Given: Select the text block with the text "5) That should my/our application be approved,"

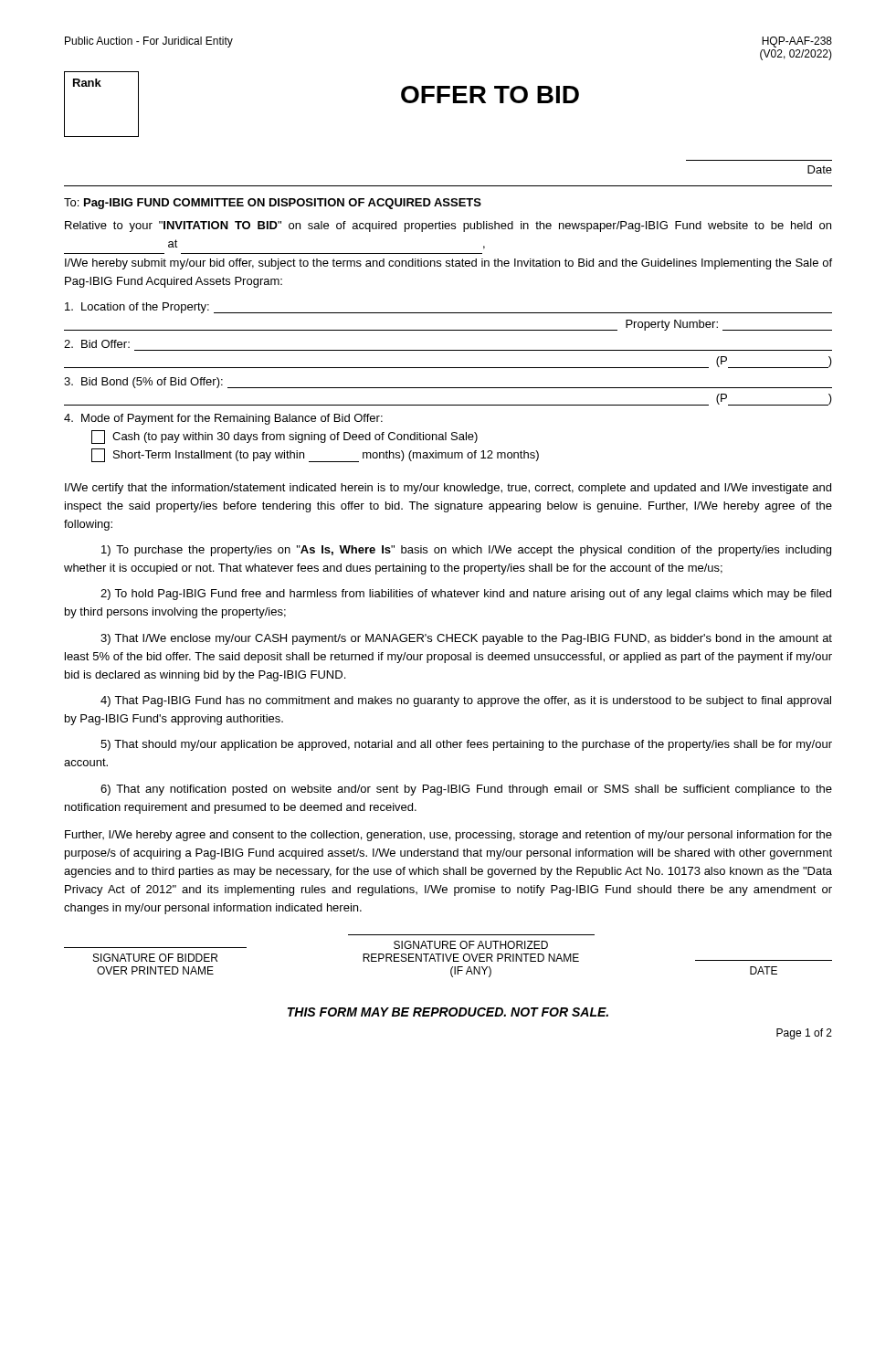Looking at the screenshot, I should [x=448, y=753].
